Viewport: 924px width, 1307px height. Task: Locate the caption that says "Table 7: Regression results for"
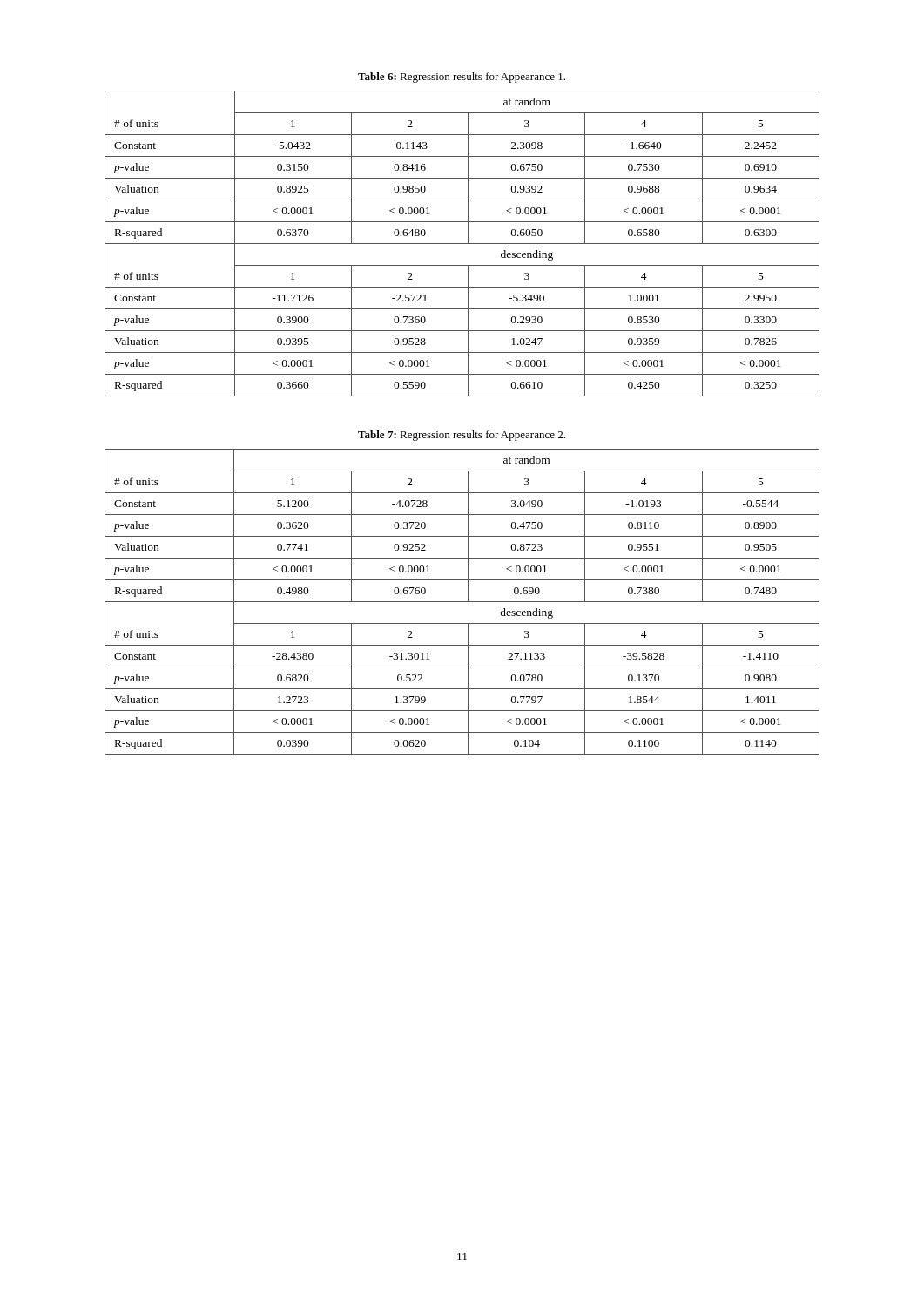462,434
